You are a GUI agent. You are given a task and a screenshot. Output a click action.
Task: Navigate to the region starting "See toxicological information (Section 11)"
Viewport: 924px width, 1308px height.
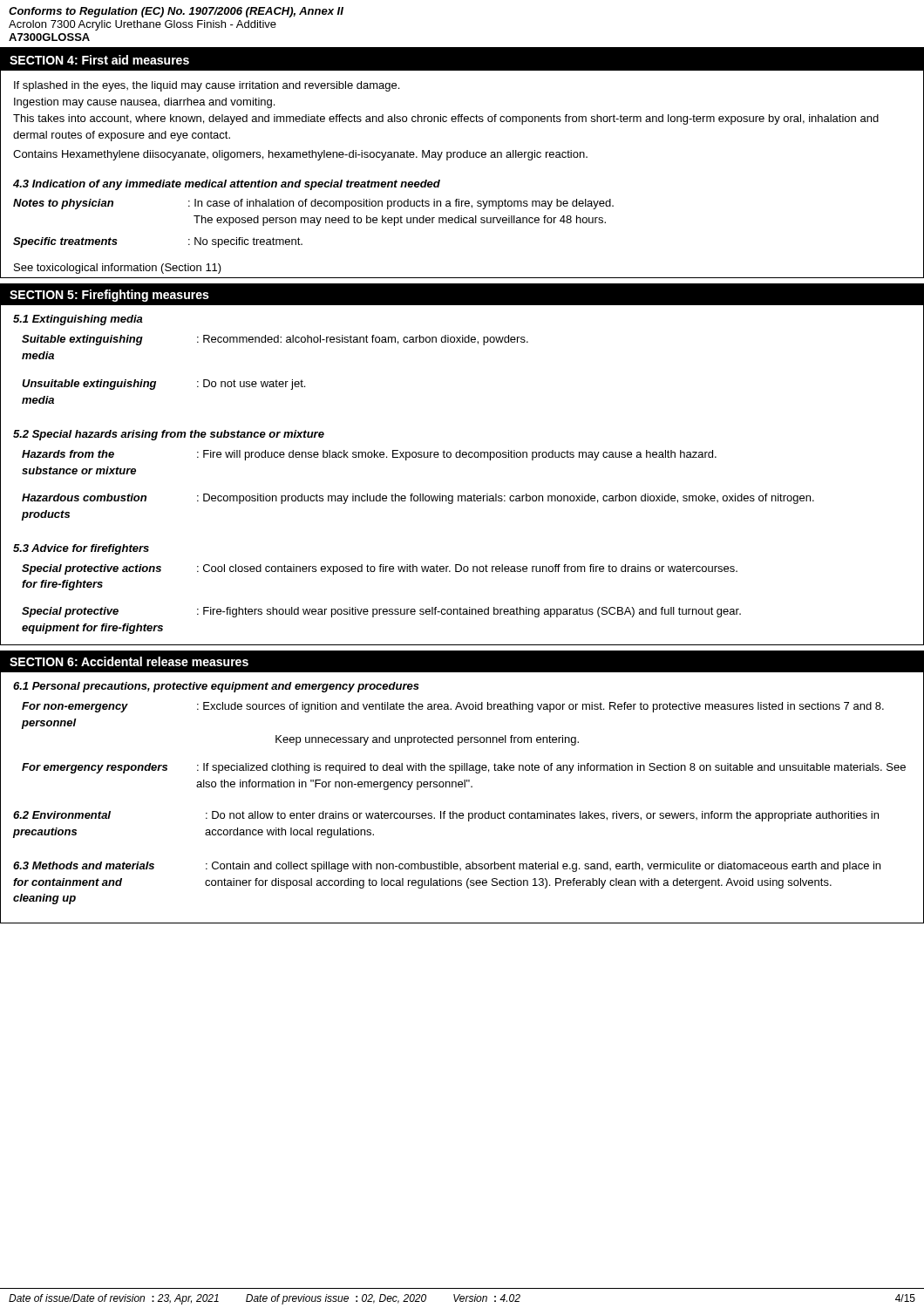point(117,267)
